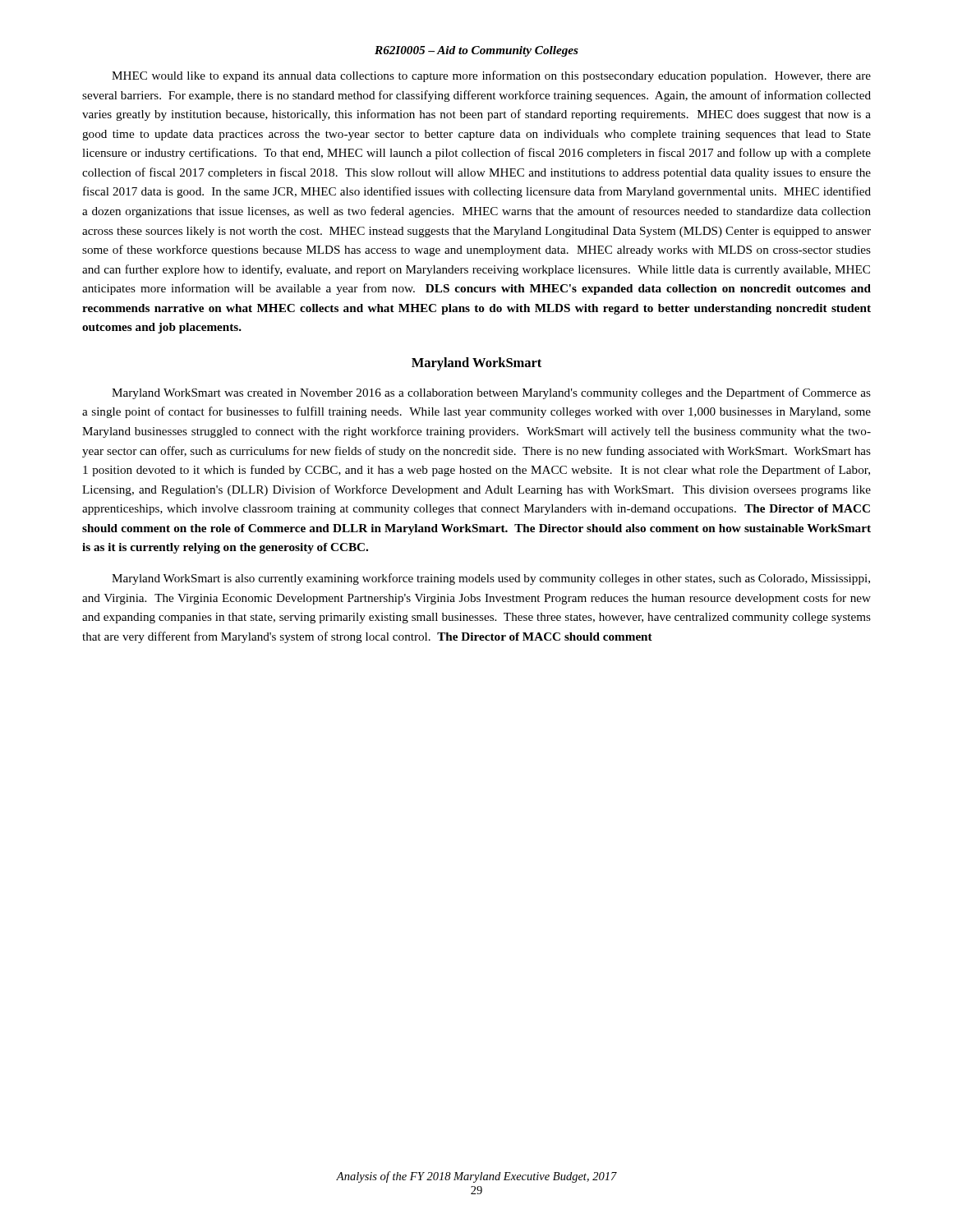This screenshot has width=953, height=1232.
Task: Find the text block starting "Maryland WorkSmart was created in November 2016"
Action: point(476,470)
